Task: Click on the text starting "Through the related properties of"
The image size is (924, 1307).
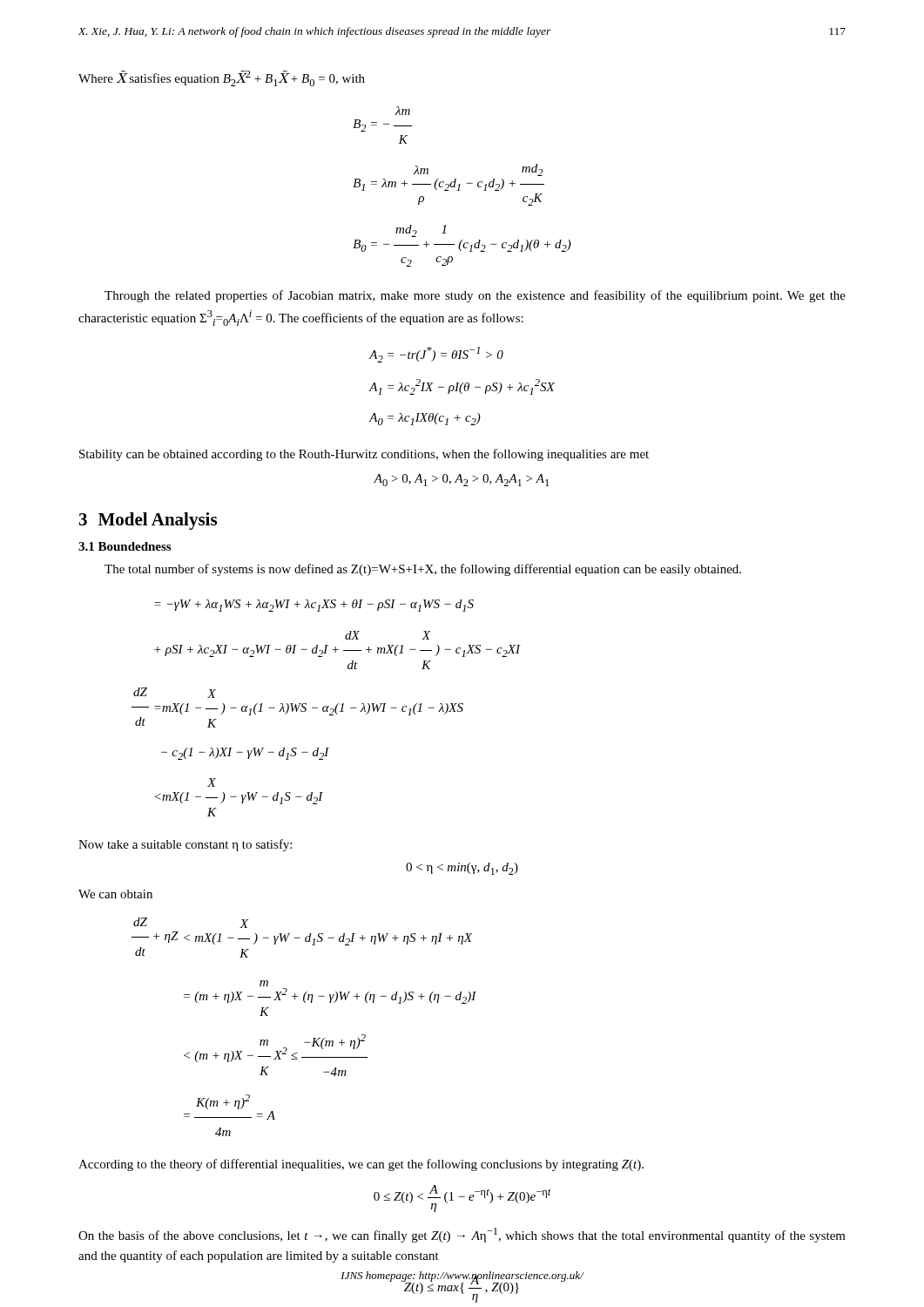Action: coord(462,309)
